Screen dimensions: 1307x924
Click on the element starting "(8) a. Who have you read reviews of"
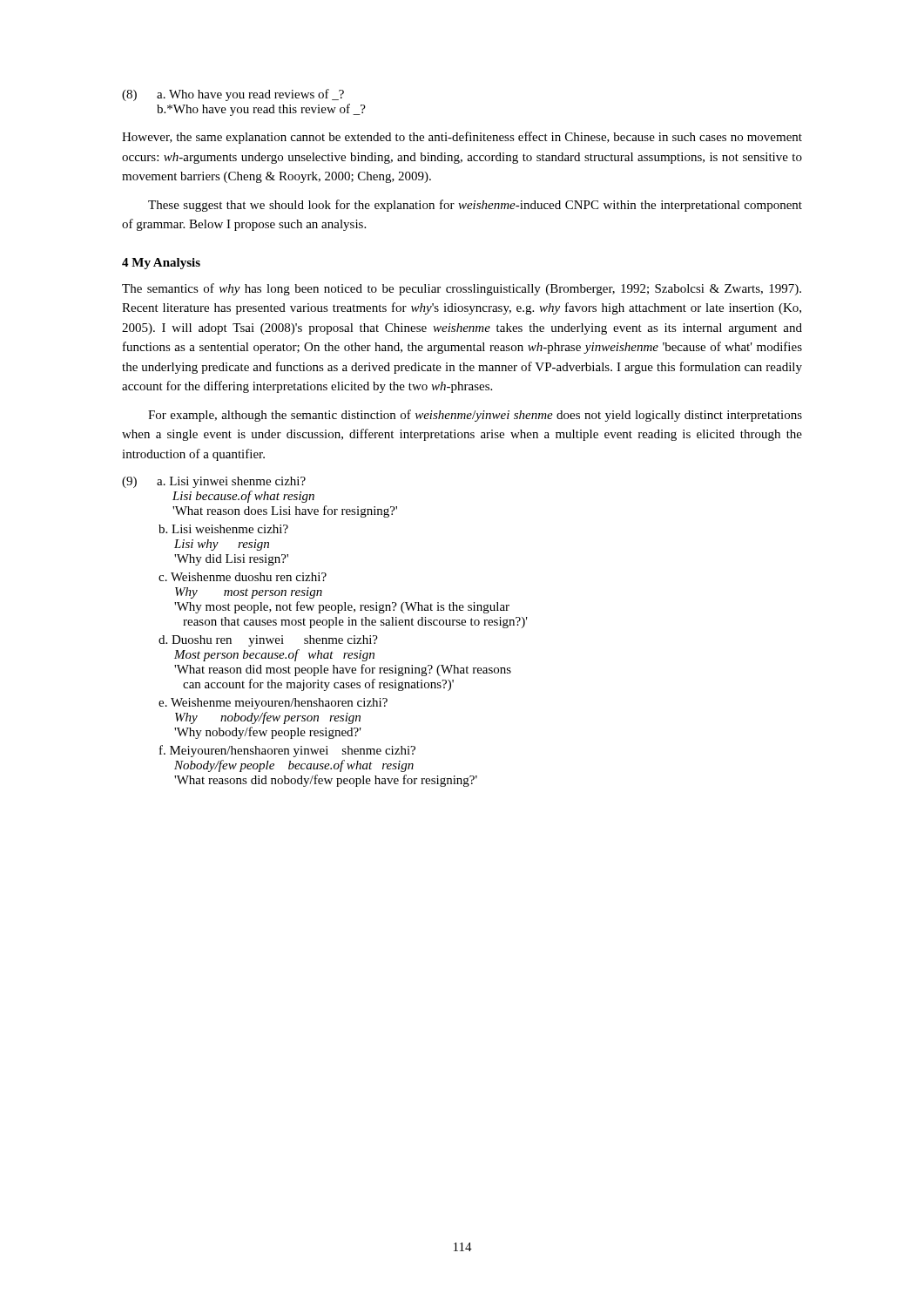233,95
